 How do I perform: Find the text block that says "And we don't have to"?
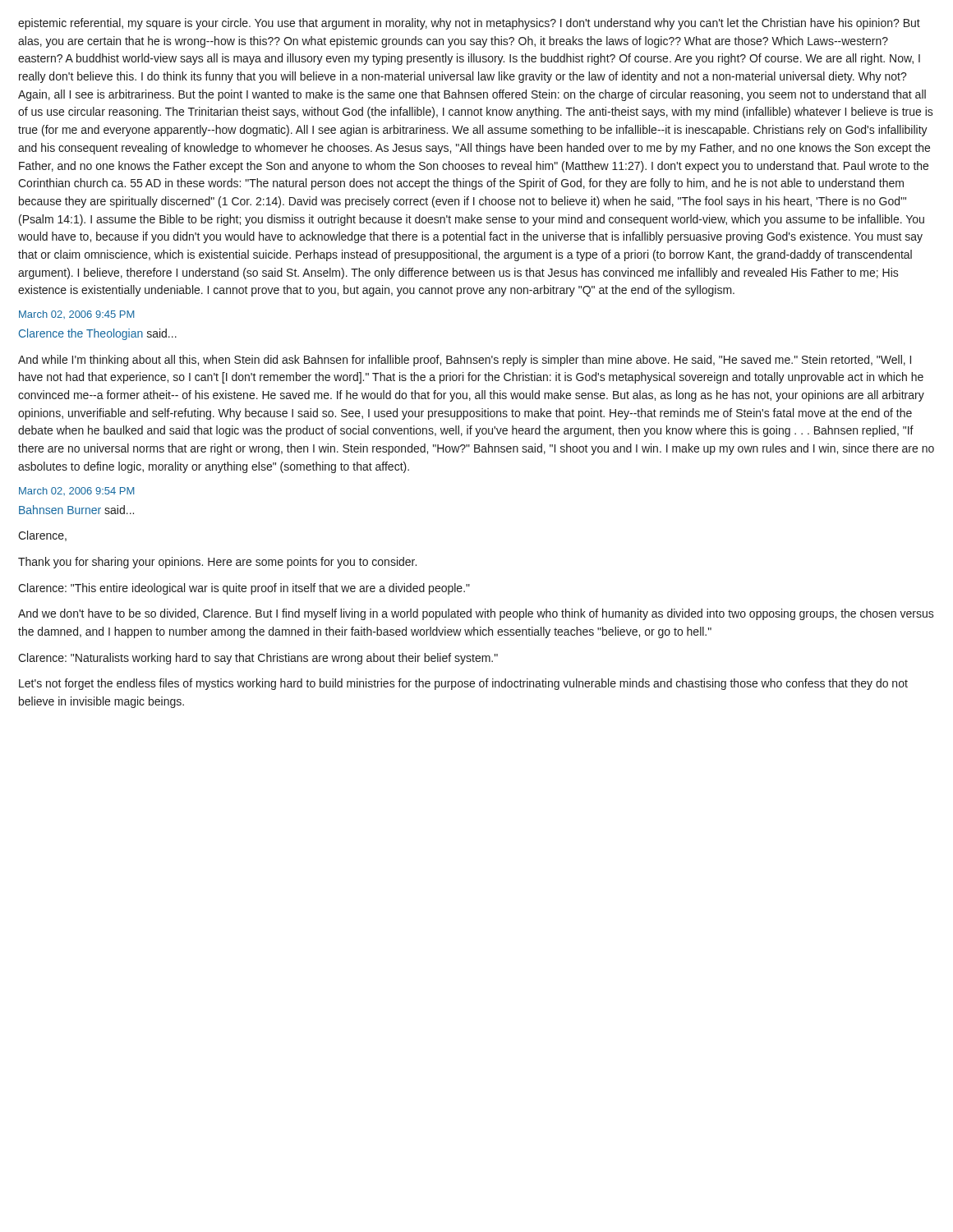coord(476,623)
